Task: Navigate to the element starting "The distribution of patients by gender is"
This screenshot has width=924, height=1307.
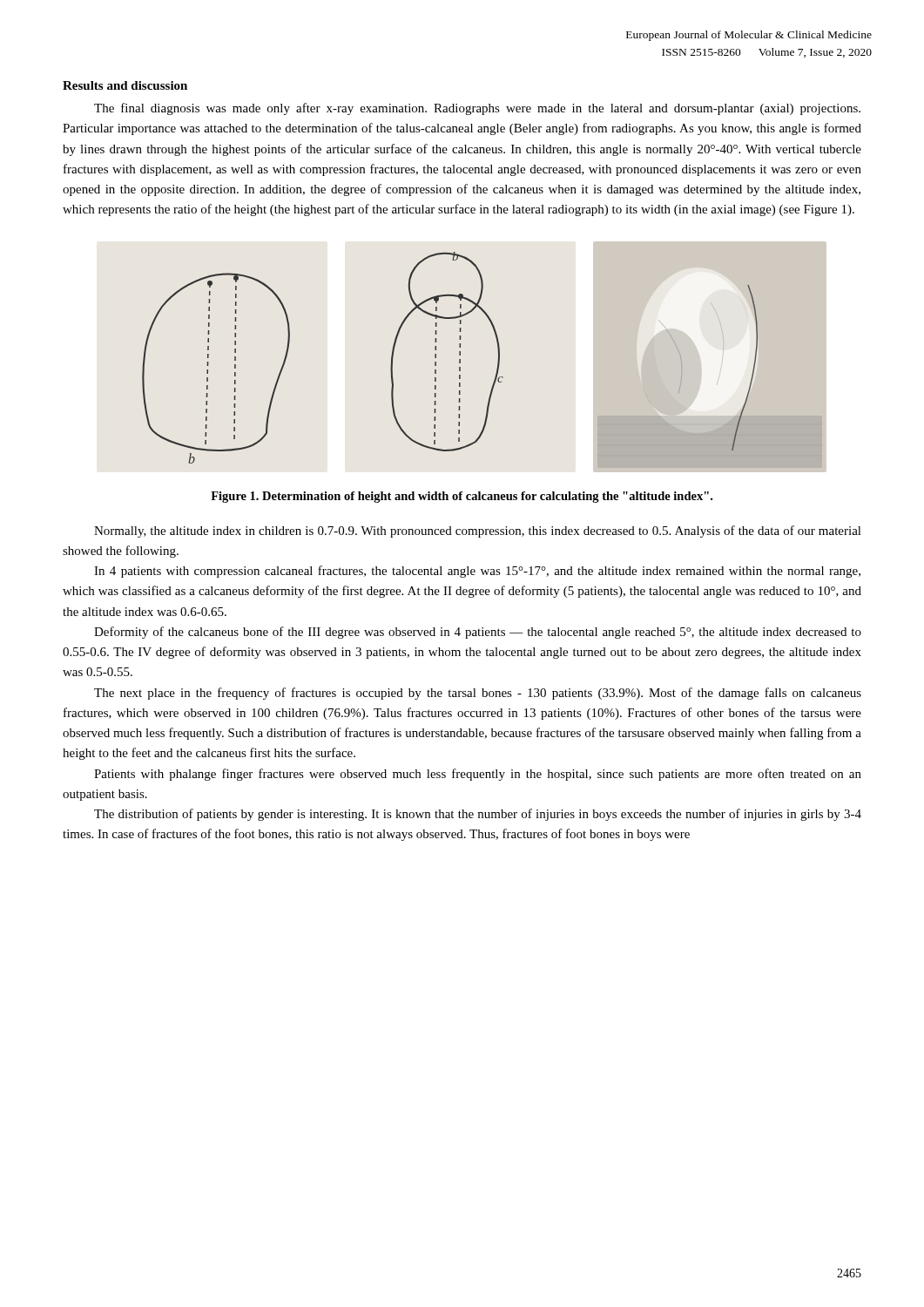Action: tap(462, 824)
